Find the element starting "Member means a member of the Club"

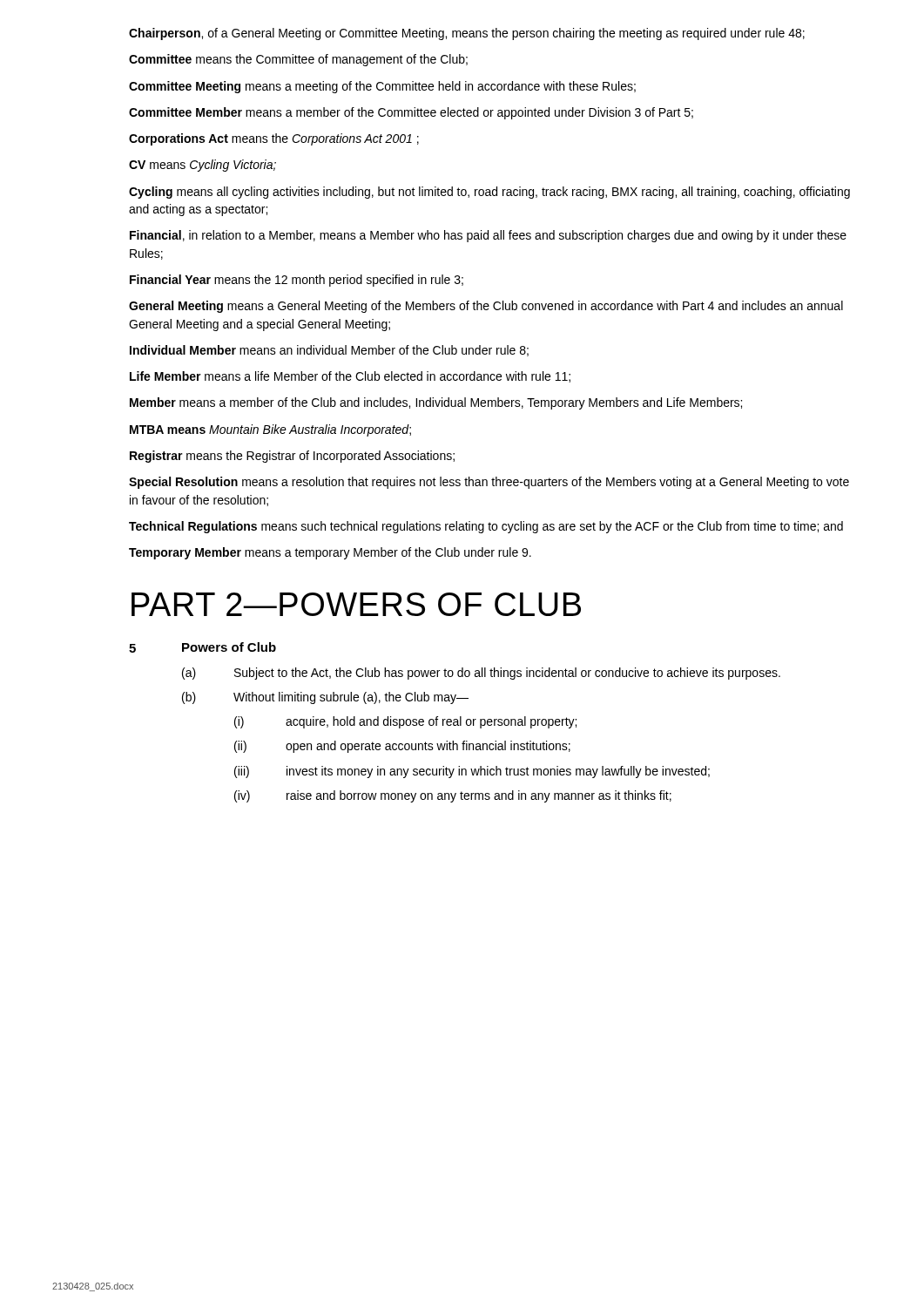click(x=436, y=403)
